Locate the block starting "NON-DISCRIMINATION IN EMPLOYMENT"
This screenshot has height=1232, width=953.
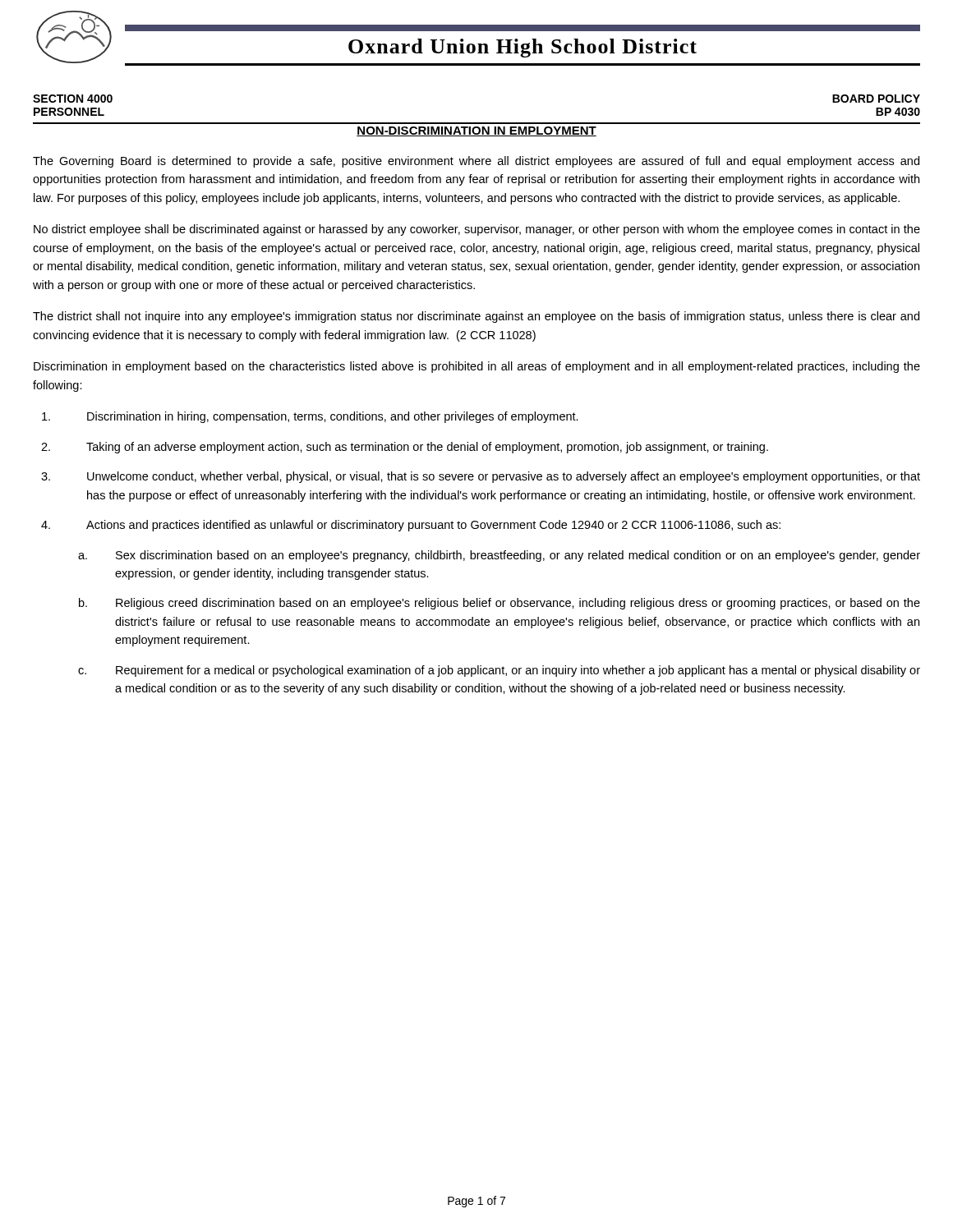[476, 130]
